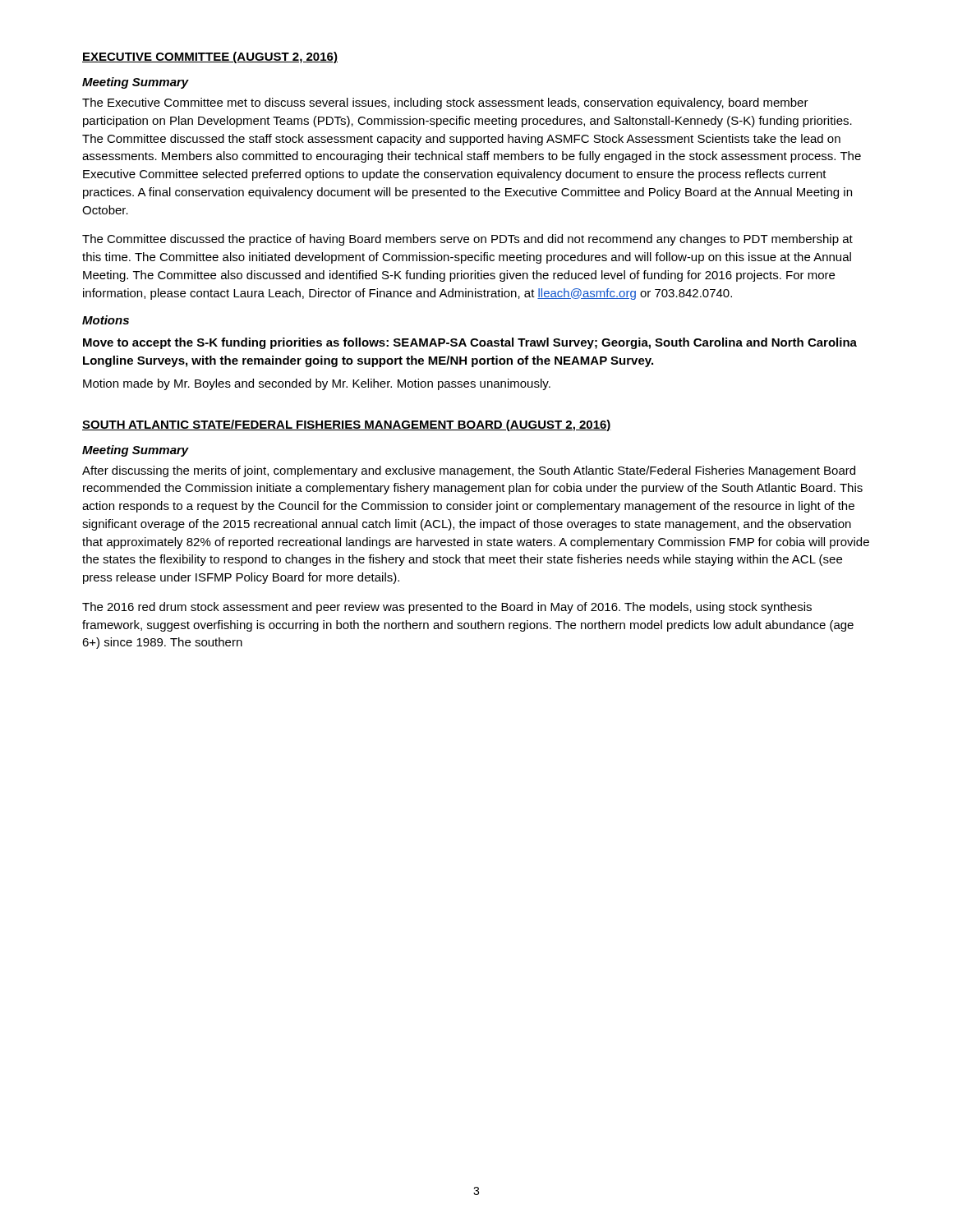Image resolution: width=953 pixels, height=1232 pixels.
Task: Point to the block starting "After discussing the merits of"
Action: [476, 524]
